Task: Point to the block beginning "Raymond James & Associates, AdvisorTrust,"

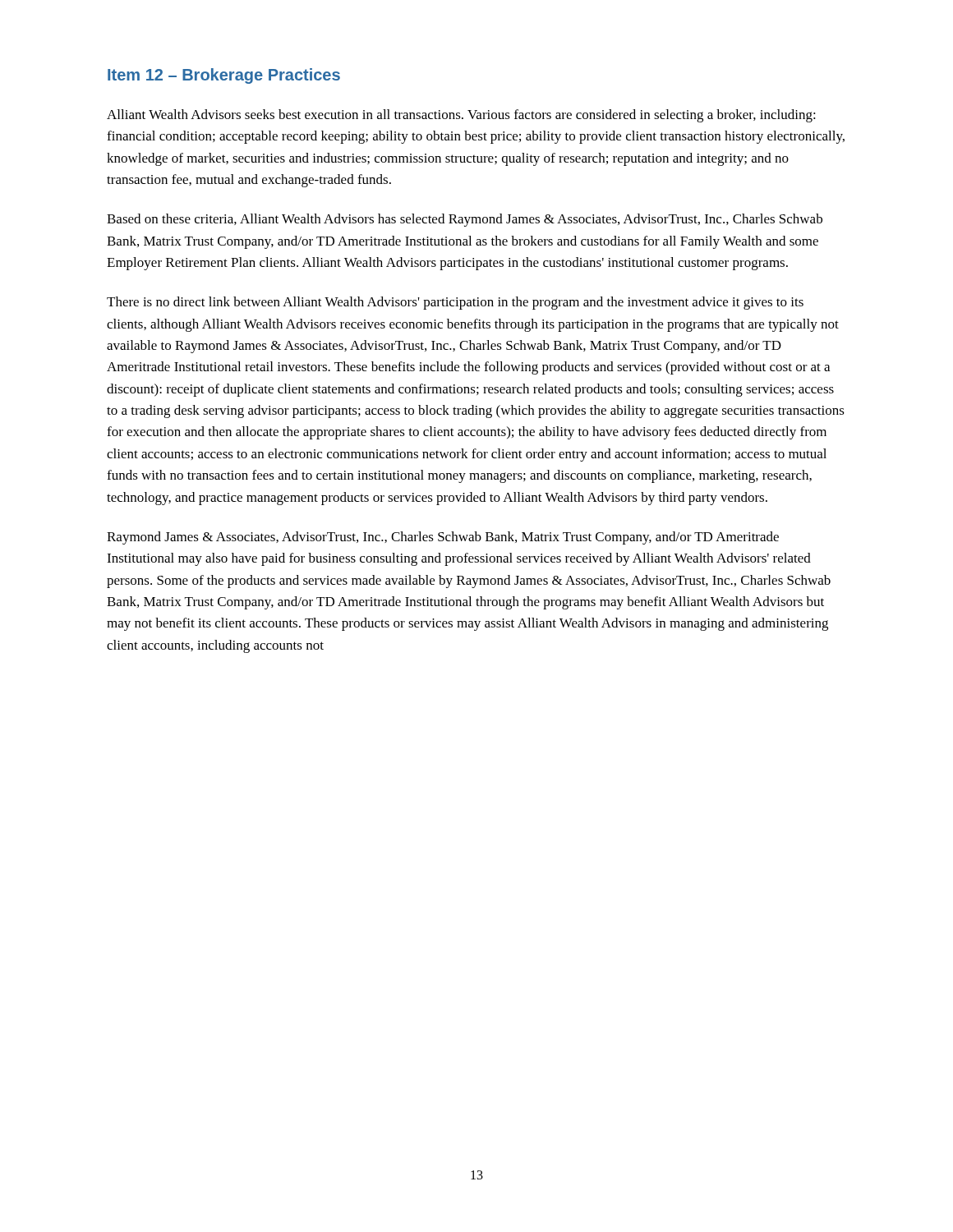Action: point(469,591)
